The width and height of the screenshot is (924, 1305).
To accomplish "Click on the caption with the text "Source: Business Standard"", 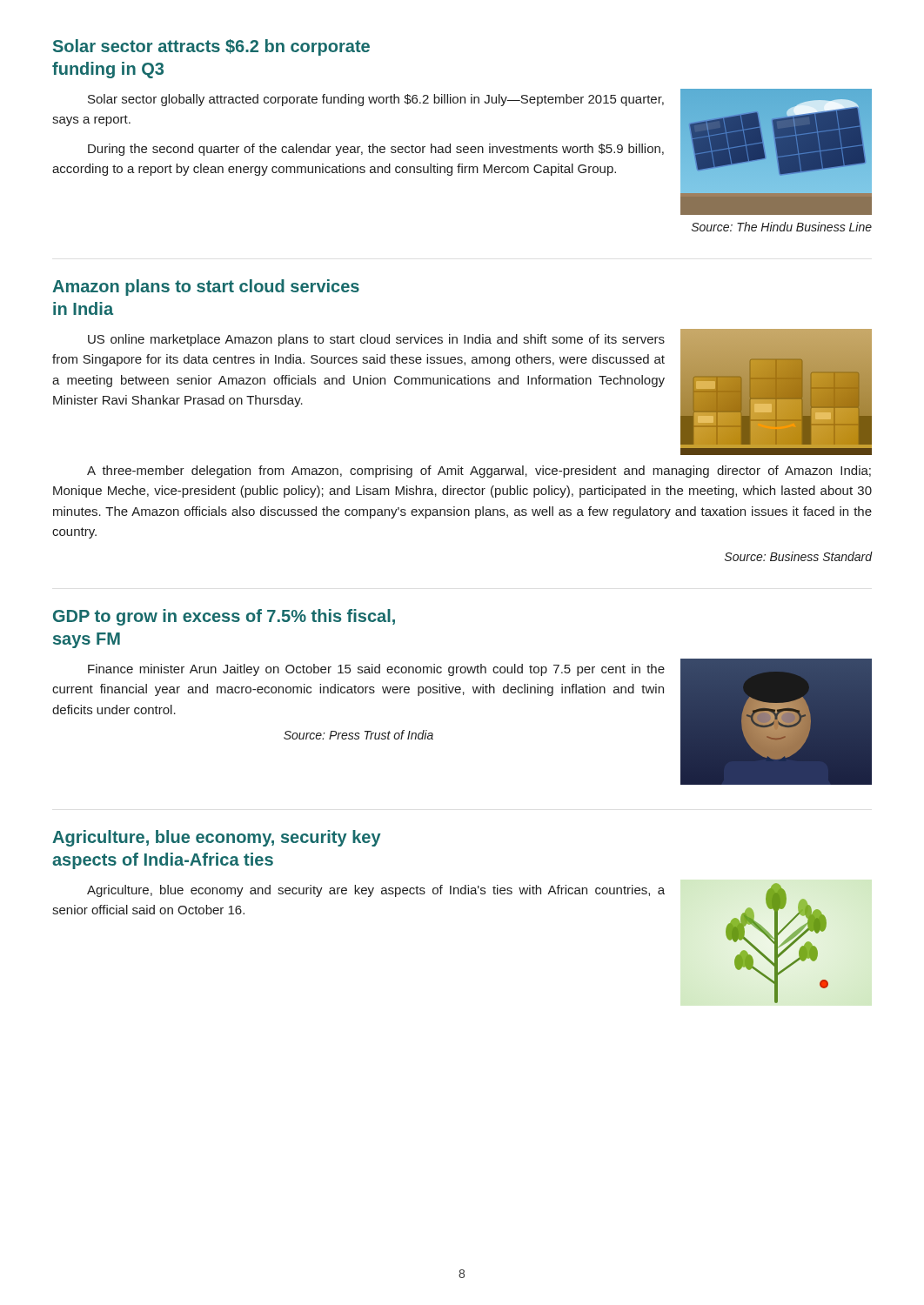I will point(798,557).
